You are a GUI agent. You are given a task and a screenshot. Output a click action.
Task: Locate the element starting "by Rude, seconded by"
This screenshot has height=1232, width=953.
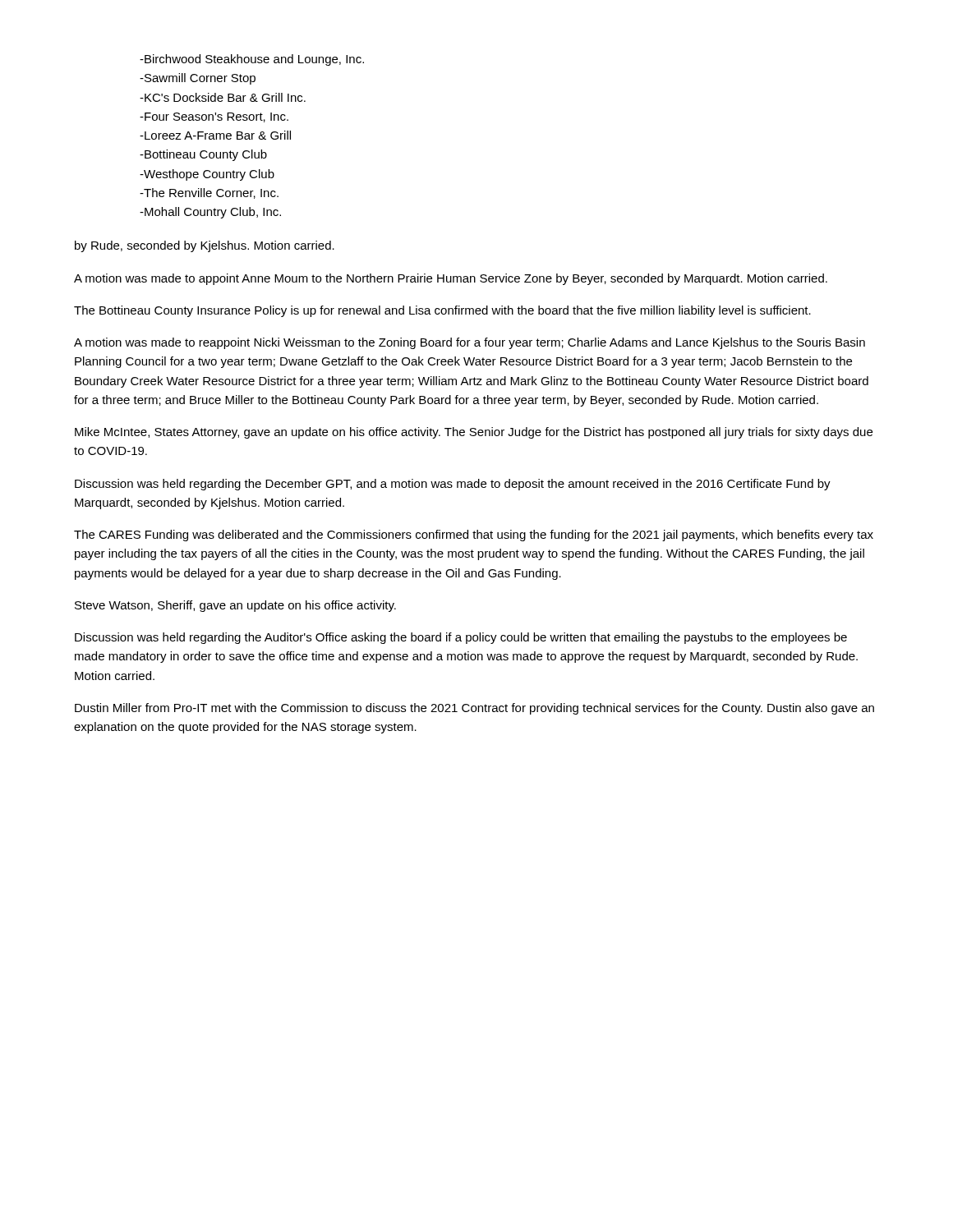point(204,245)
